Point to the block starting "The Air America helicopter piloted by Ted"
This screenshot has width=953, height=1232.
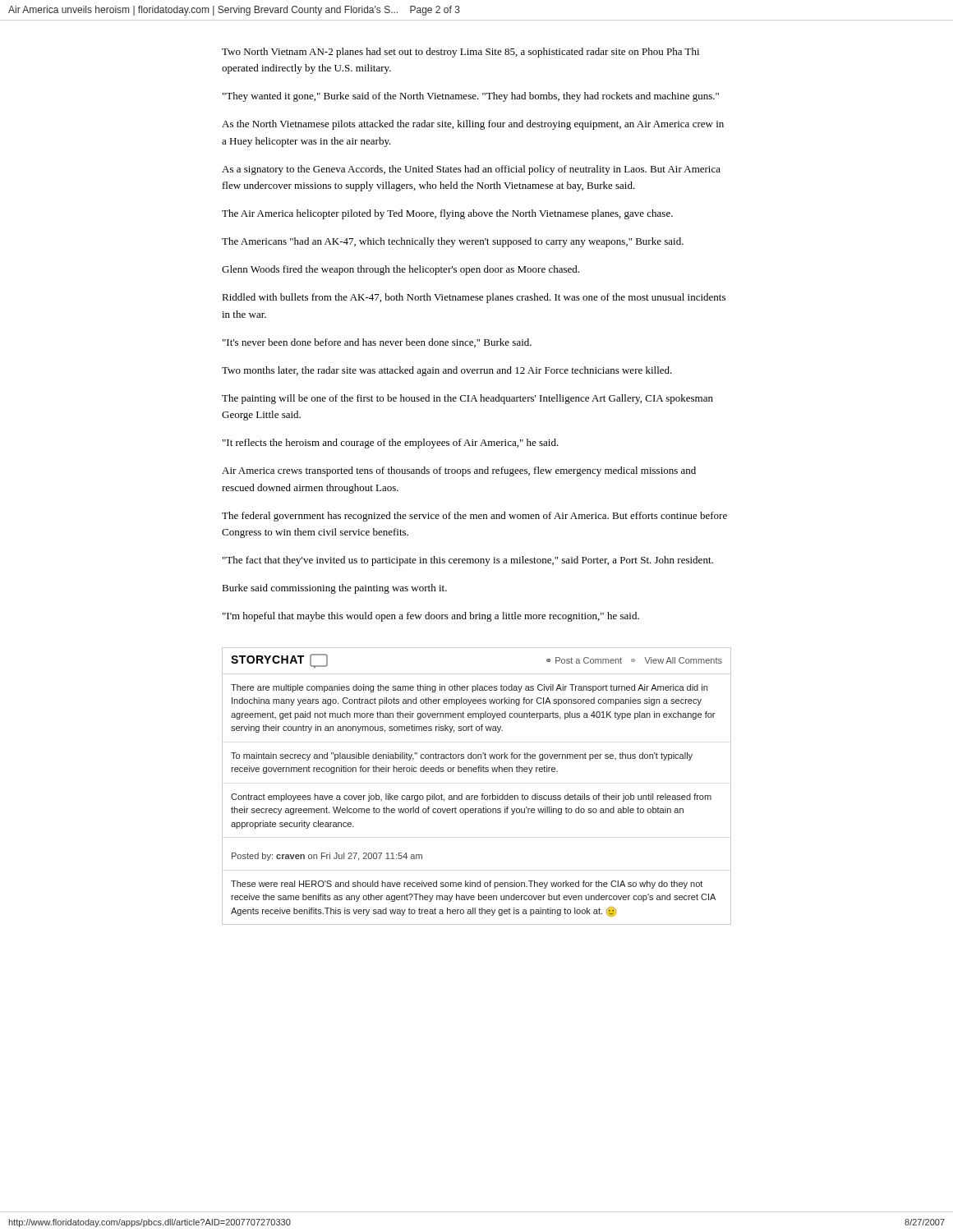pyautogui.click(x=448, y=213)
